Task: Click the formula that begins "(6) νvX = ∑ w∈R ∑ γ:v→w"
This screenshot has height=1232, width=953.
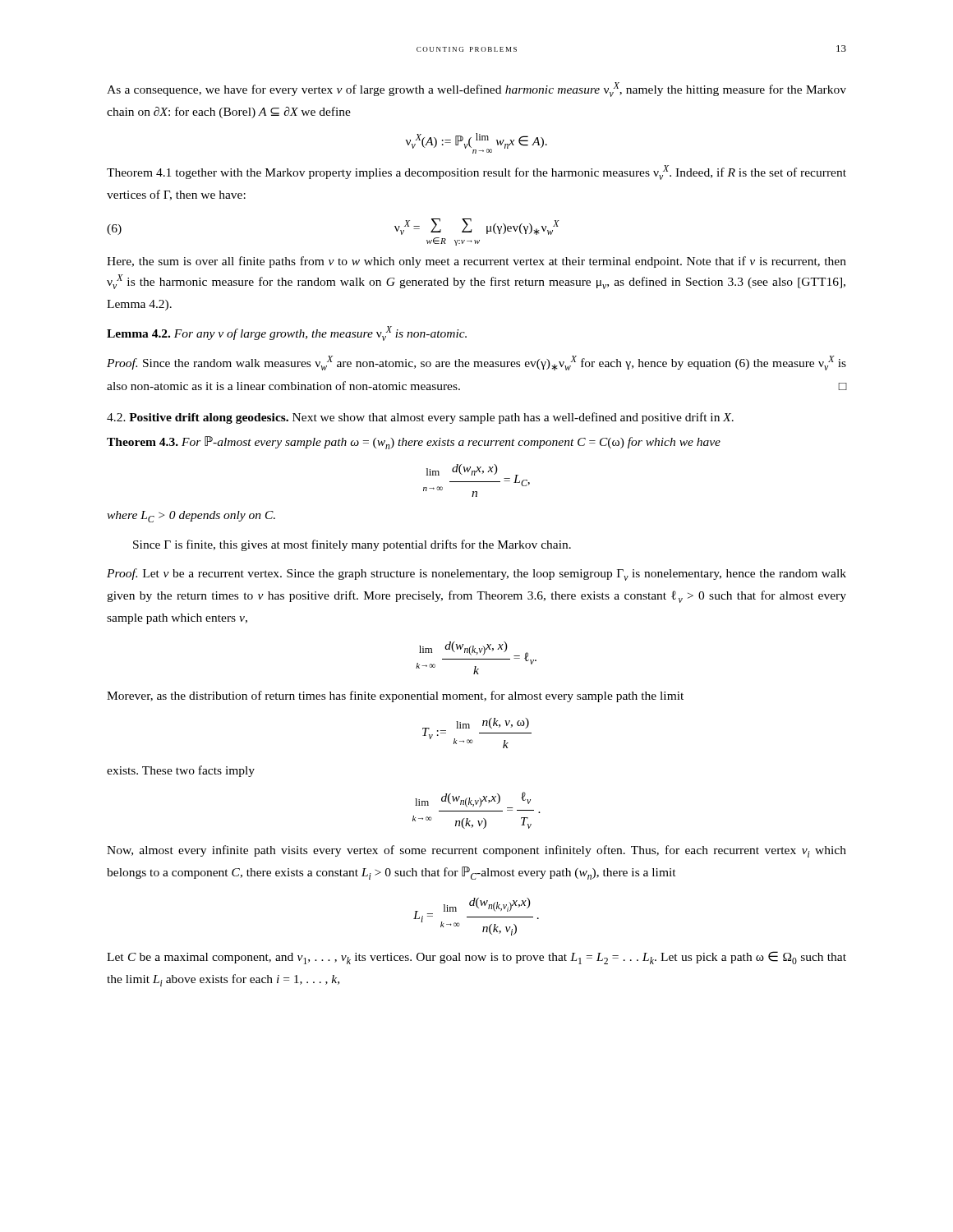Action: (x=476, y=228)
